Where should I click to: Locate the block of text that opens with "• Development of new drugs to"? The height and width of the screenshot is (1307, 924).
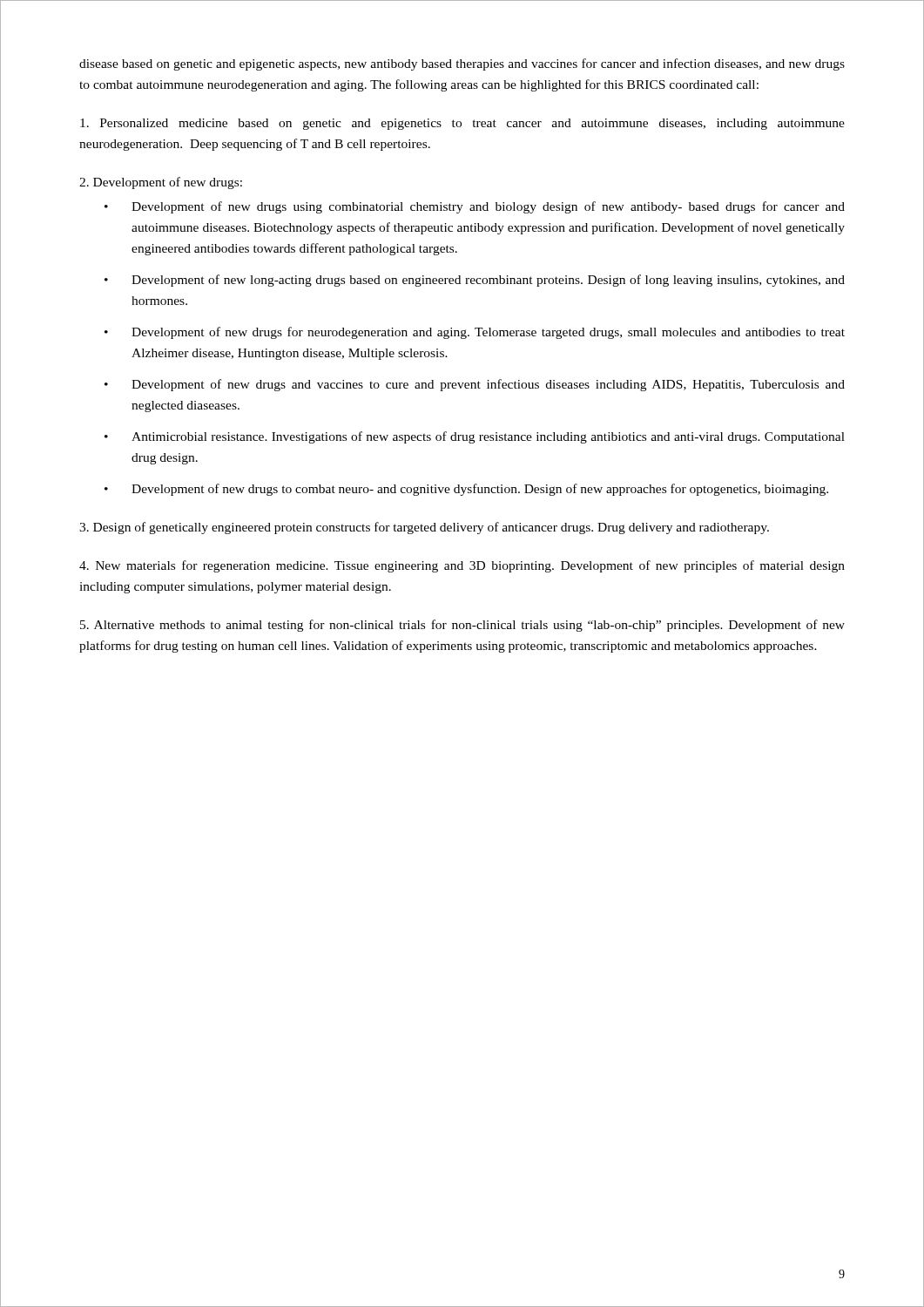click(x=462, y=489)
